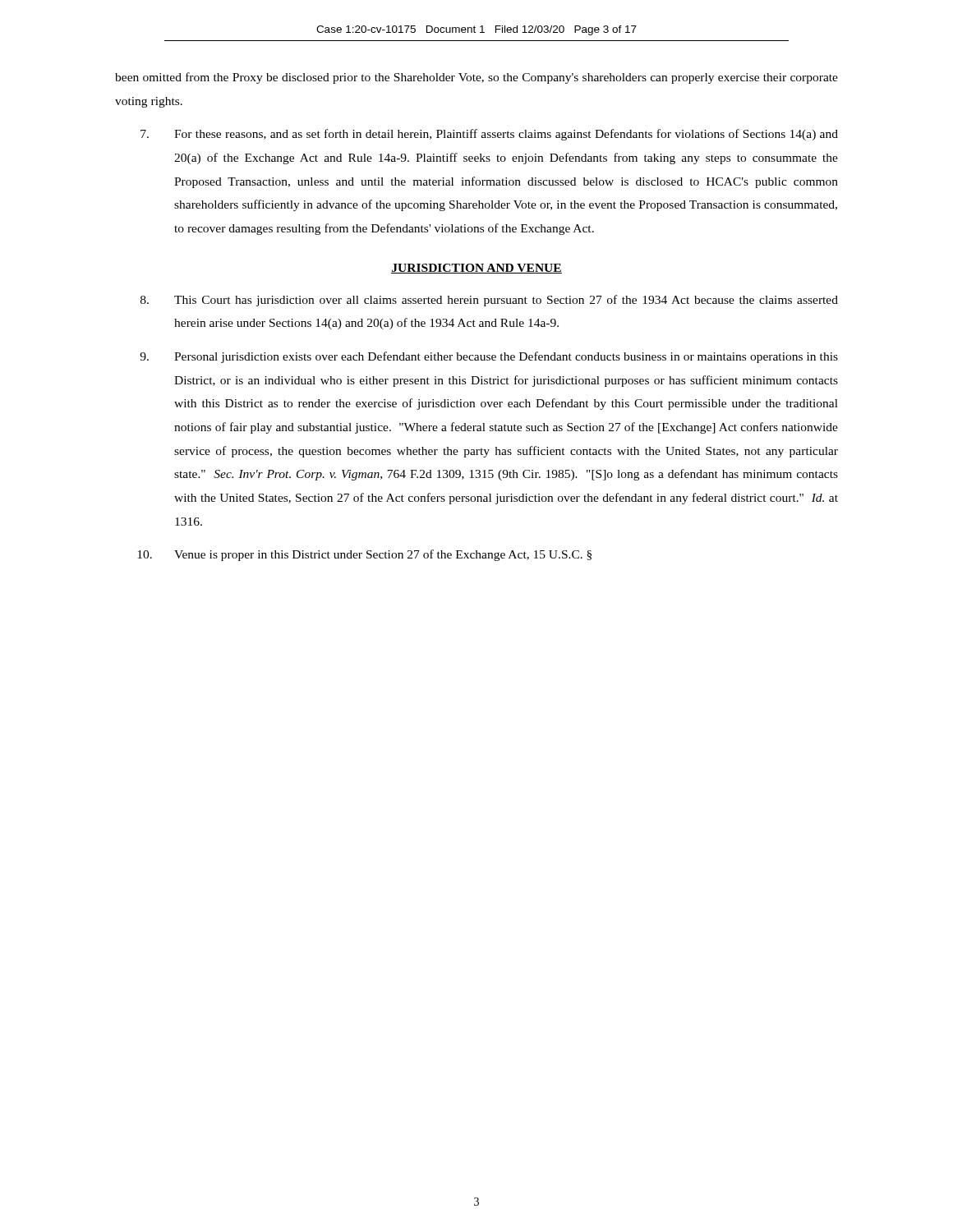Point to the passage starting "Personal jurisdiction exists over each Defendant"

tap(476, 439)
